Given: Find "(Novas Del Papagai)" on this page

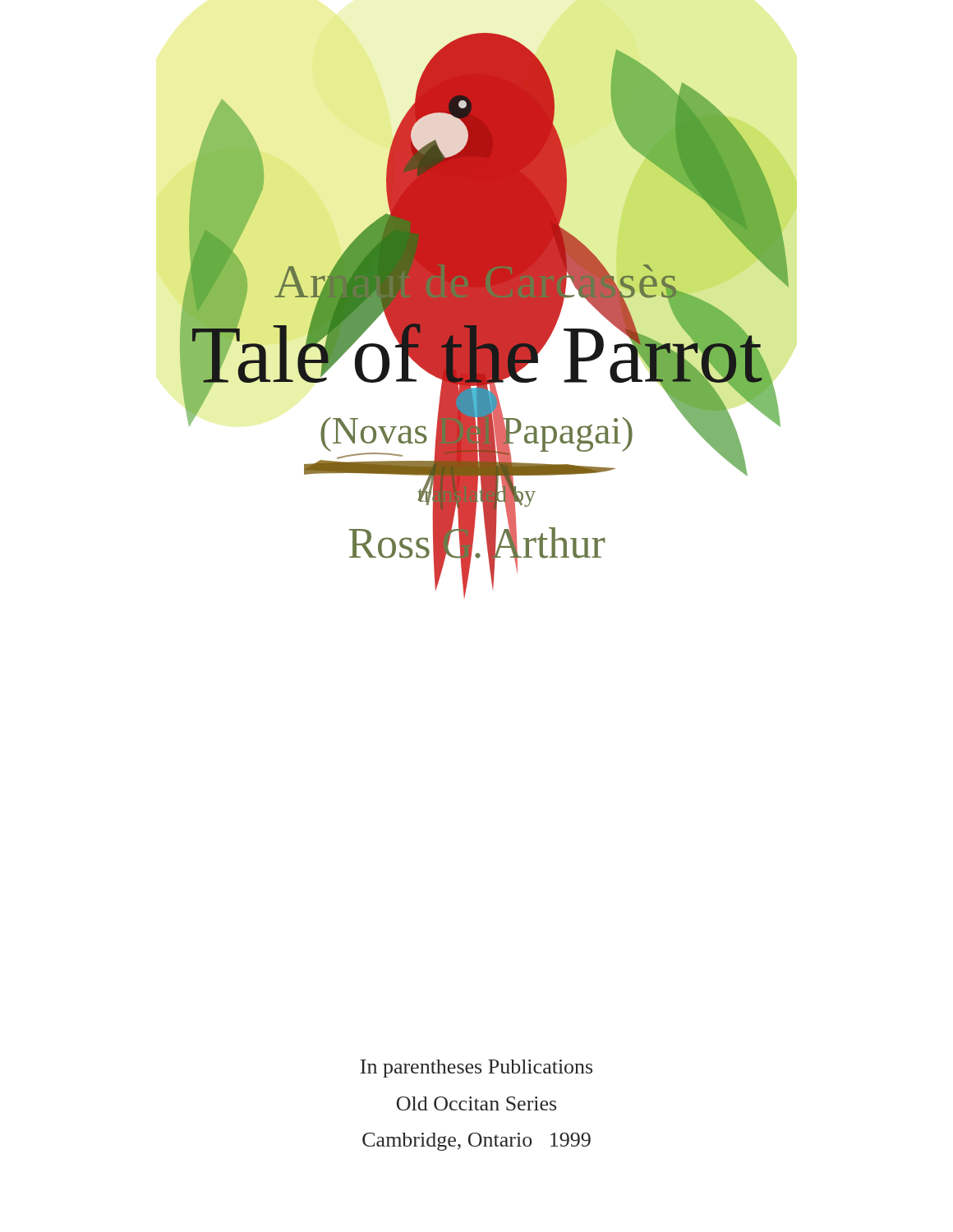Looking at the screenshot, I should tap(476, 431).
